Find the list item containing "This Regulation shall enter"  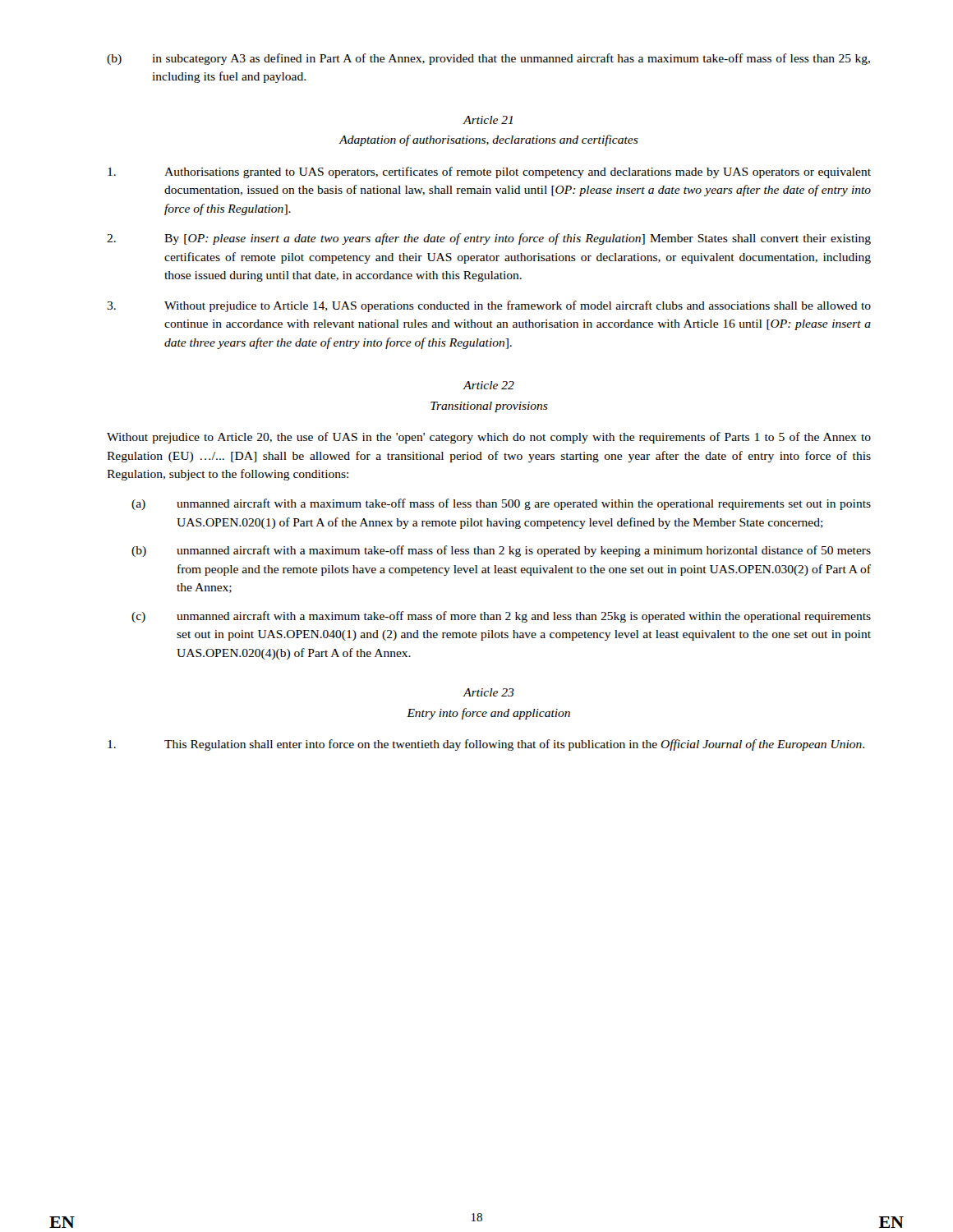click(489, 744)
